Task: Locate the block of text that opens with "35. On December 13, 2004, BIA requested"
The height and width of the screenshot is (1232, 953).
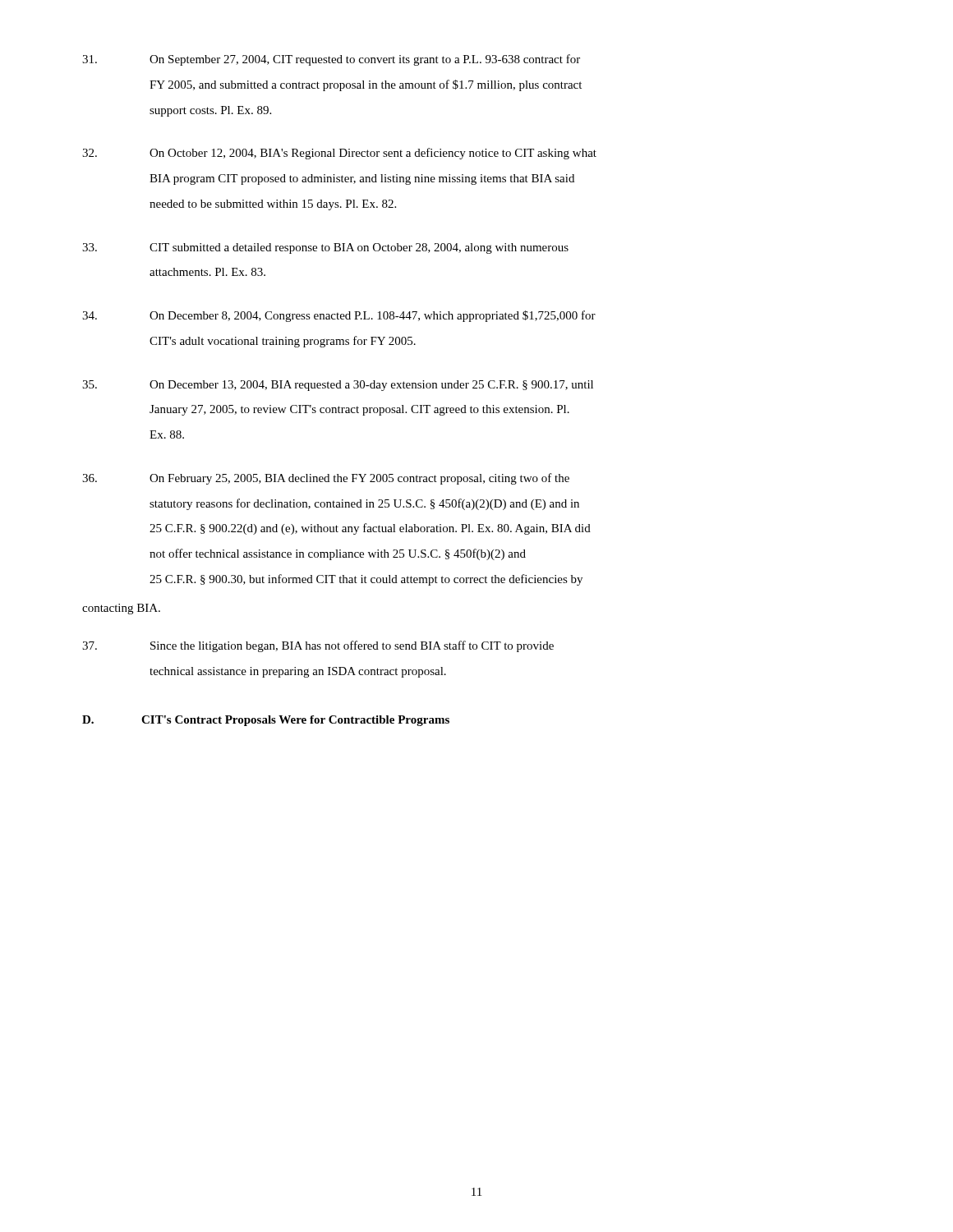Action: point(476,412)
